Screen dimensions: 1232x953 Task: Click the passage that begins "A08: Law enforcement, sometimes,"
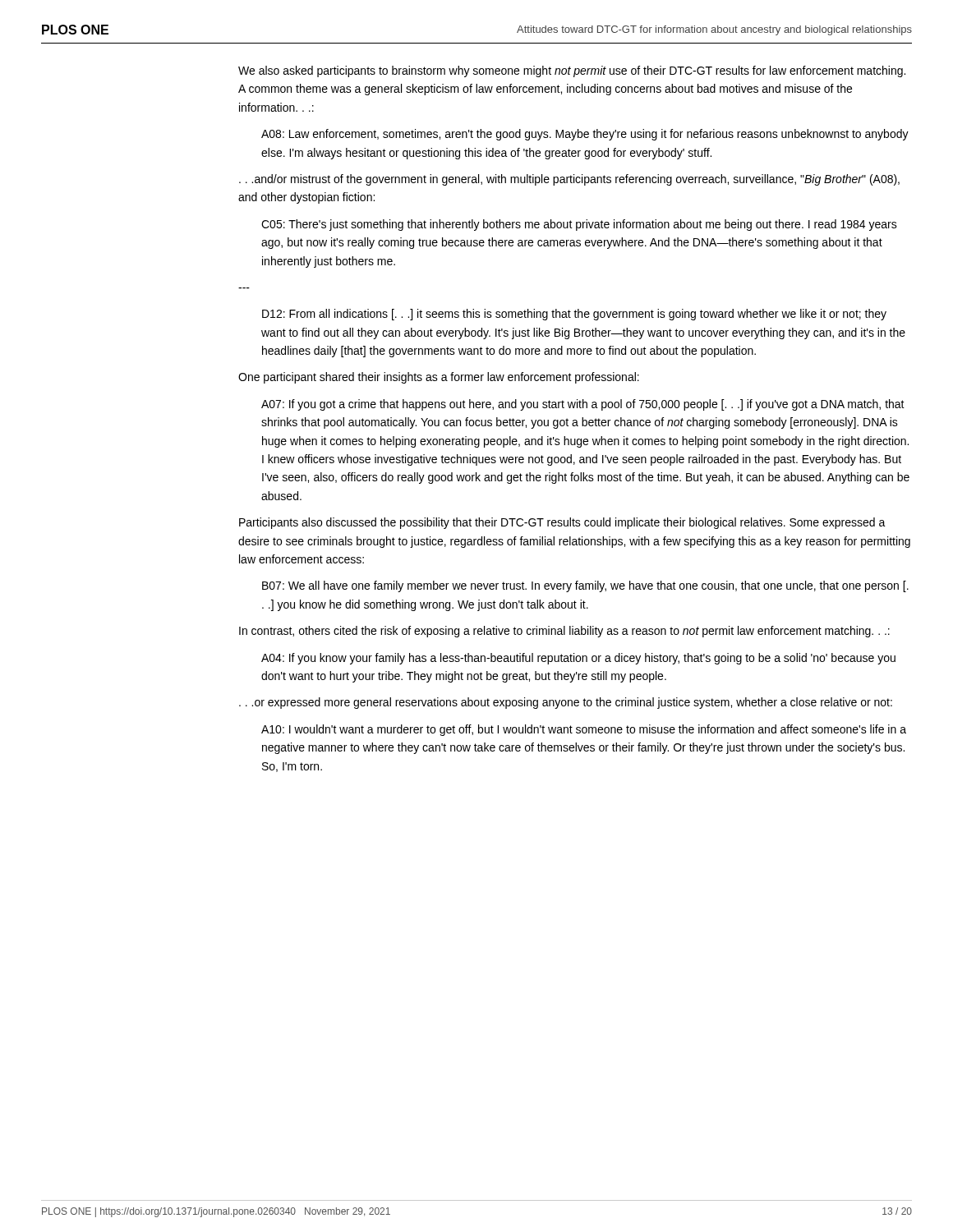click(x=585, y=143)
